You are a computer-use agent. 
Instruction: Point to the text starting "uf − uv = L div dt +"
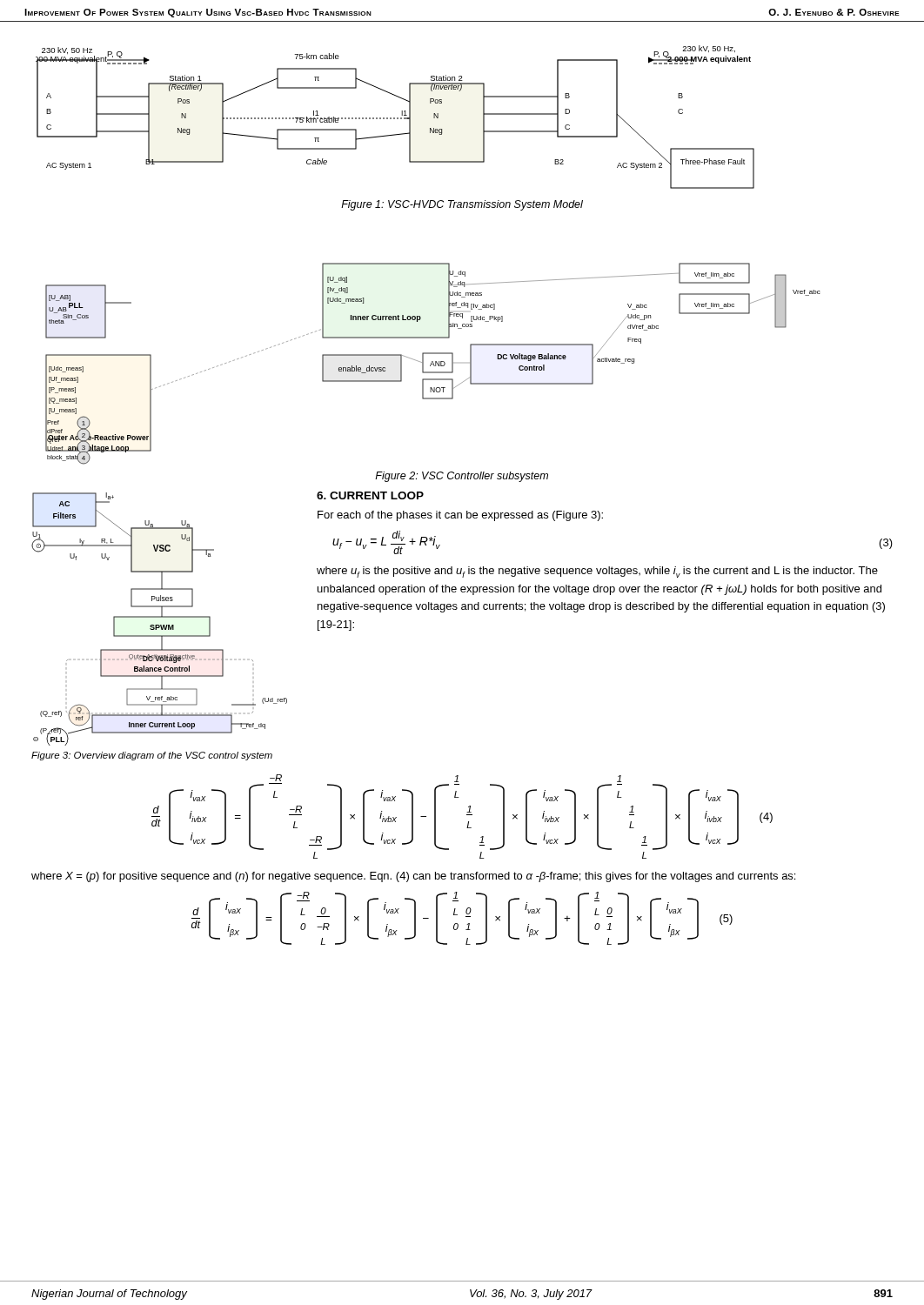point(398,544)
